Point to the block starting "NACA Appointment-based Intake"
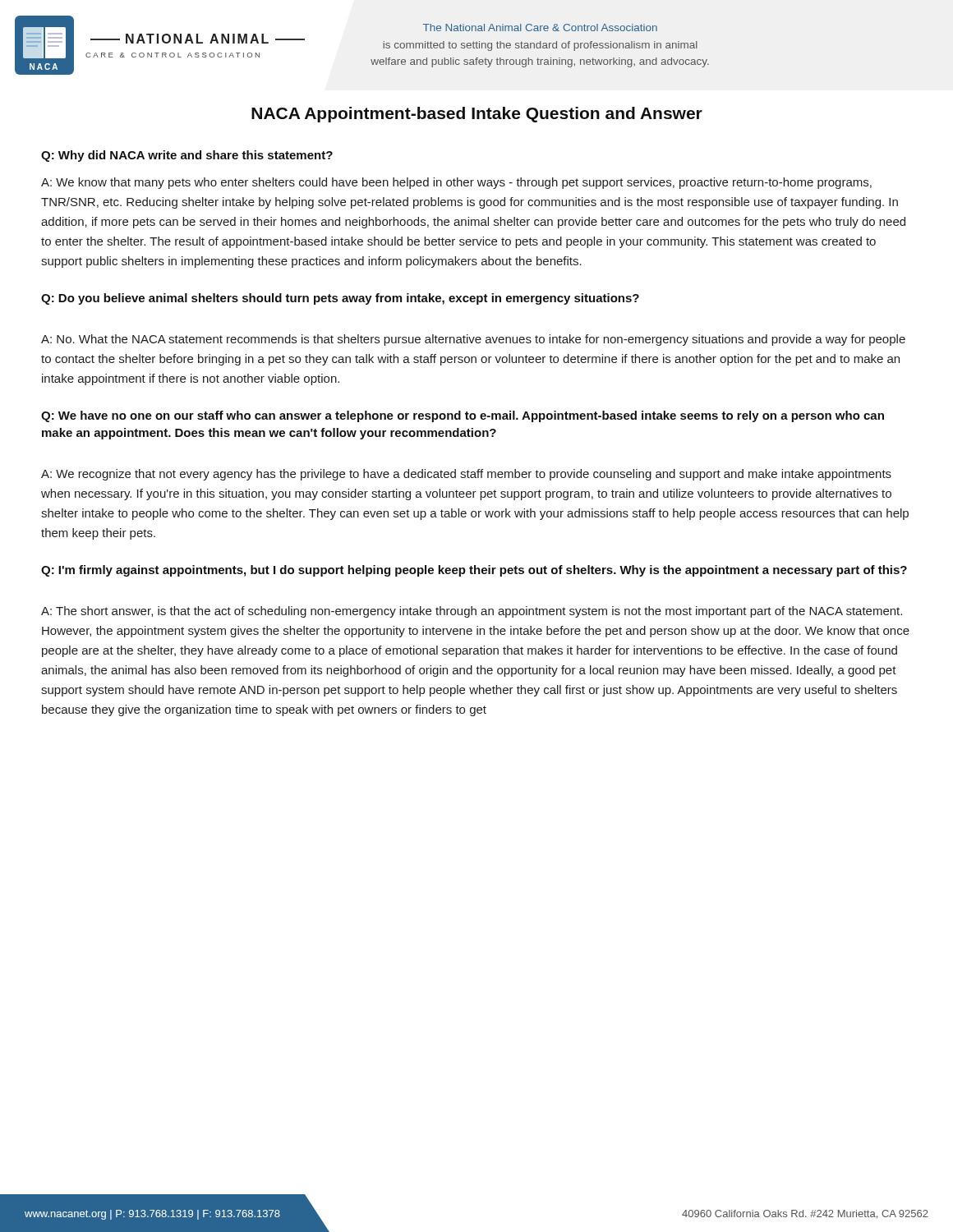 (476, 113)
